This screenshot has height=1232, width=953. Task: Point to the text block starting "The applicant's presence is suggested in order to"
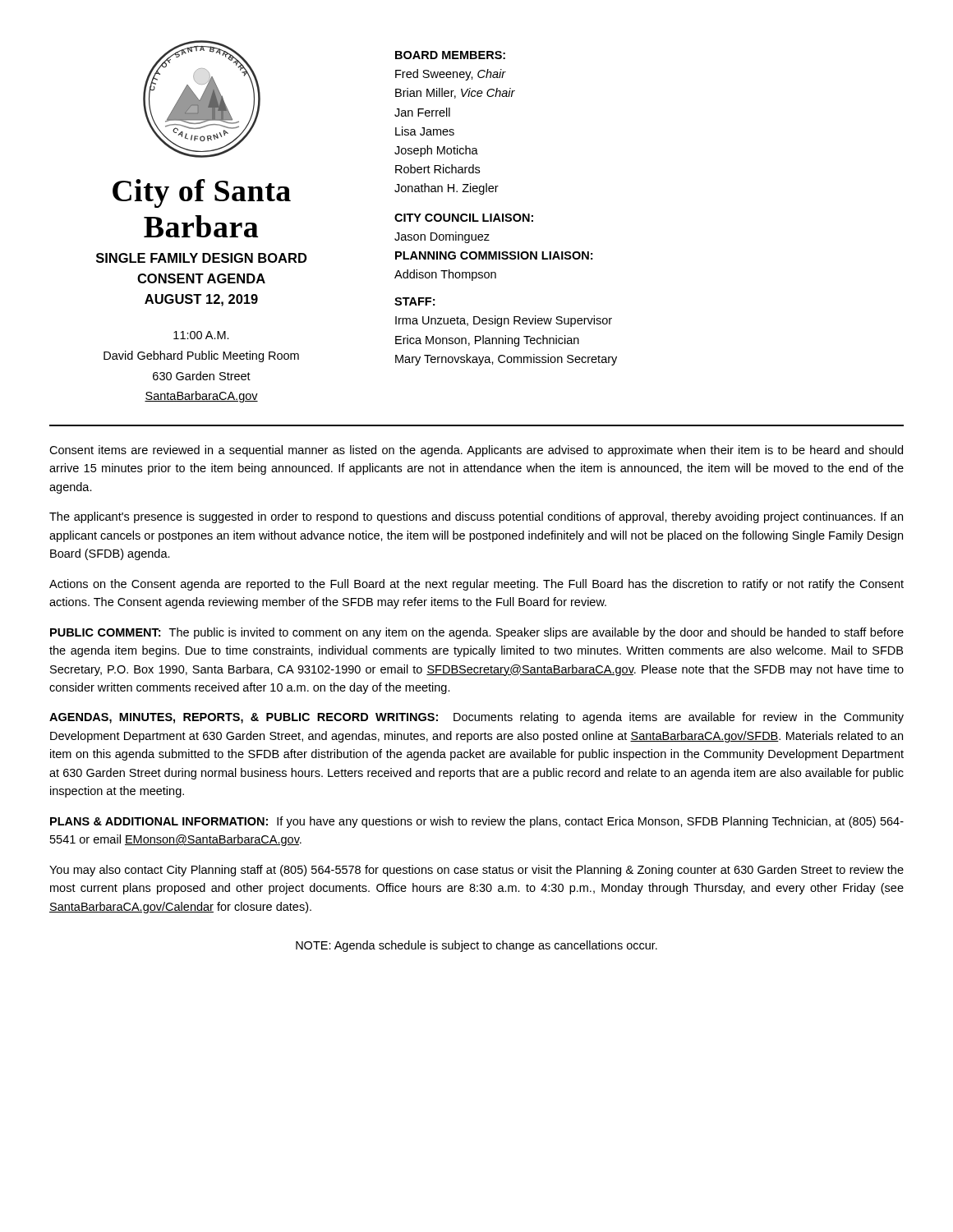(476, 535)
